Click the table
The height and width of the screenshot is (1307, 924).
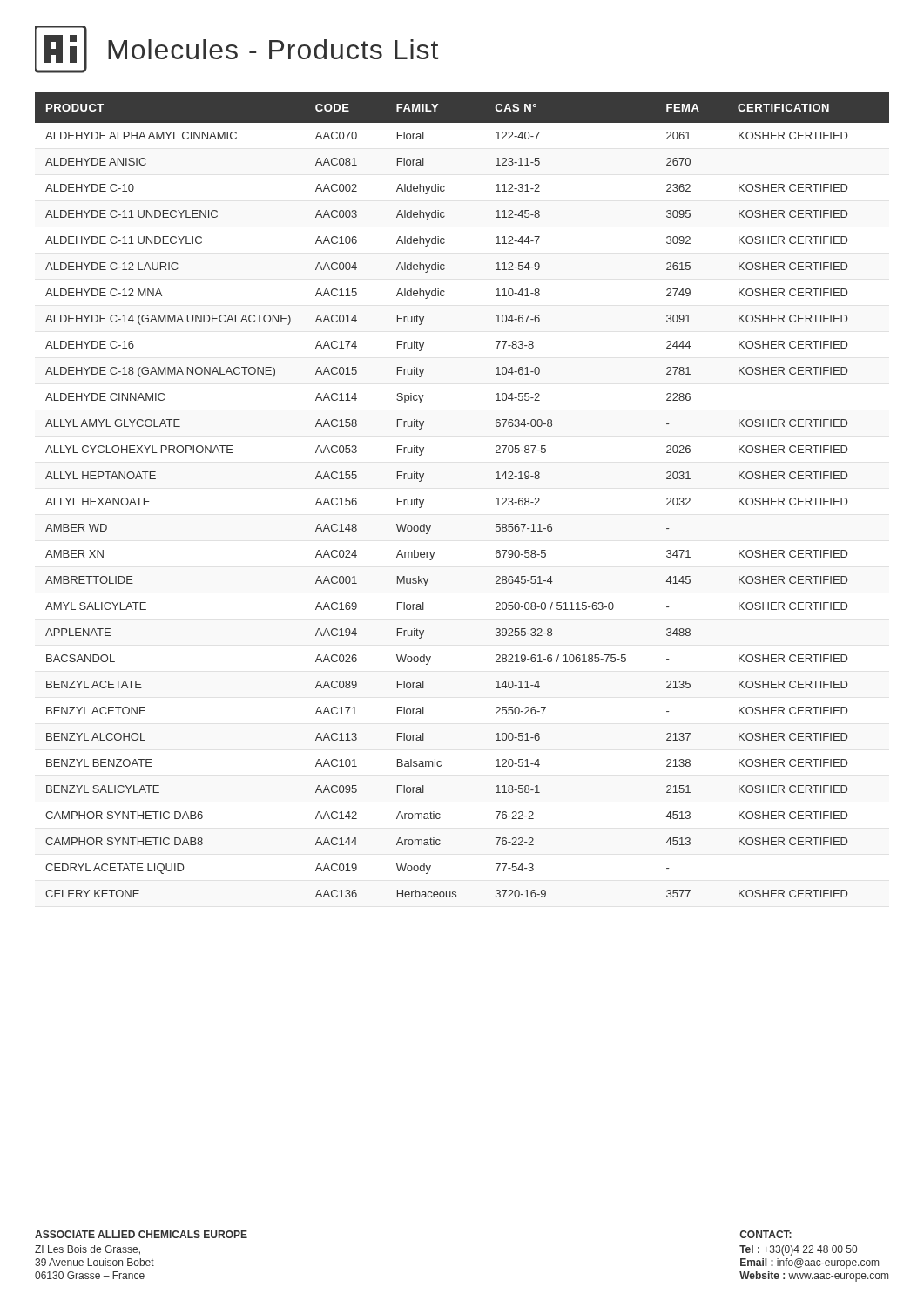[462, 500]
